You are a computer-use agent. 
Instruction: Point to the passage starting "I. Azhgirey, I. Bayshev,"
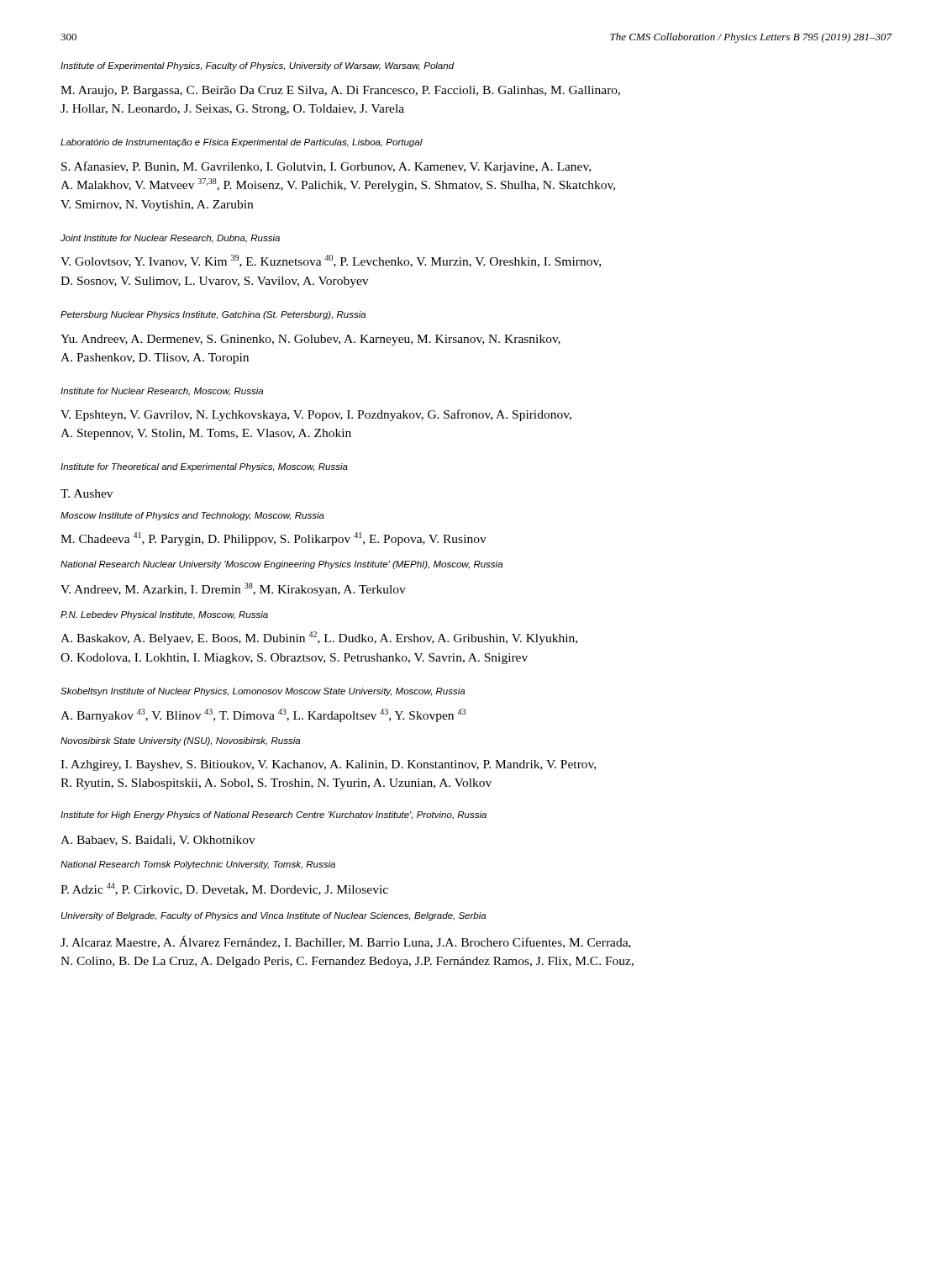329,773
